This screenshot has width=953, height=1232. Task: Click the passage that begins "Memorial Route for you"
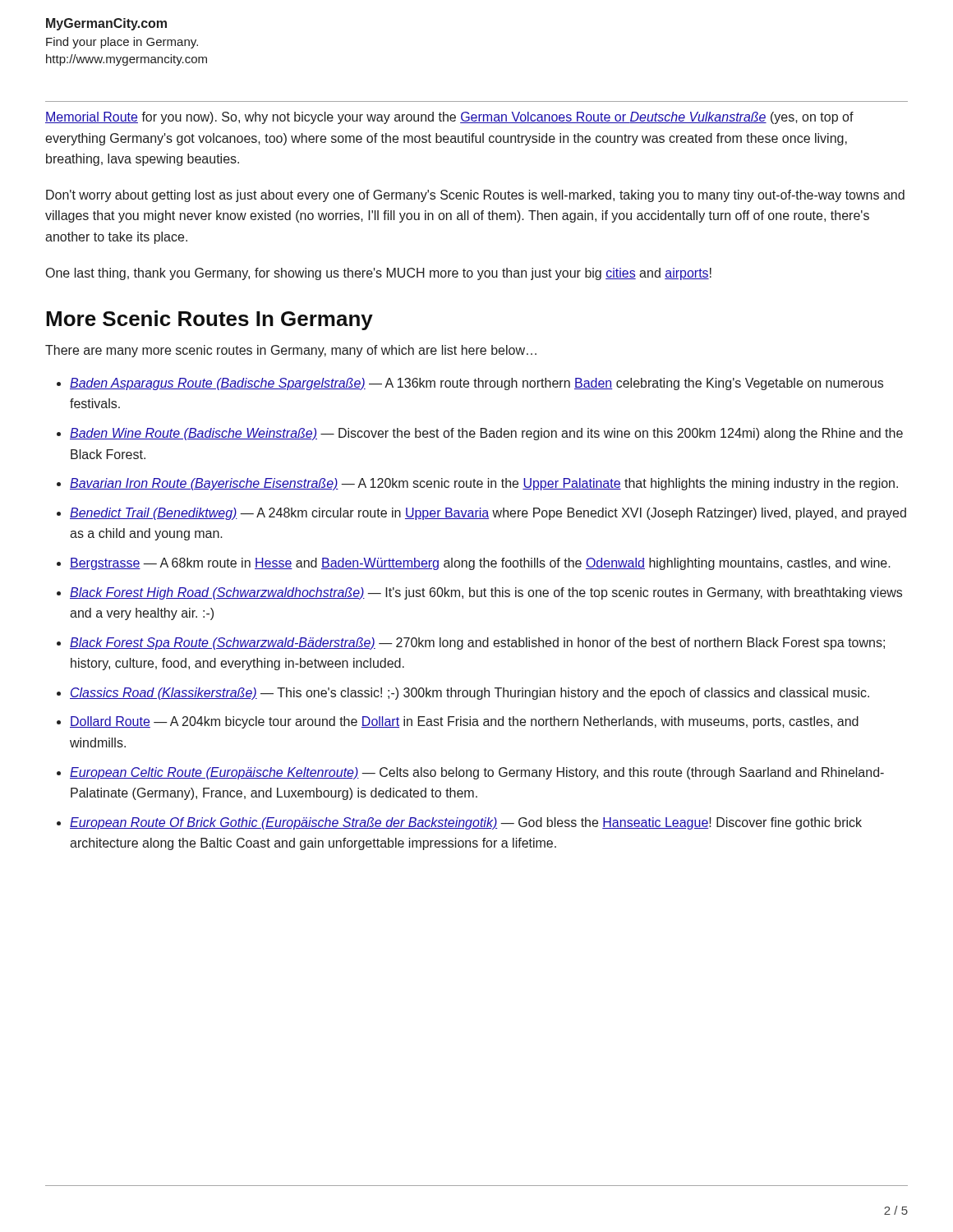[x=449, y=138]
